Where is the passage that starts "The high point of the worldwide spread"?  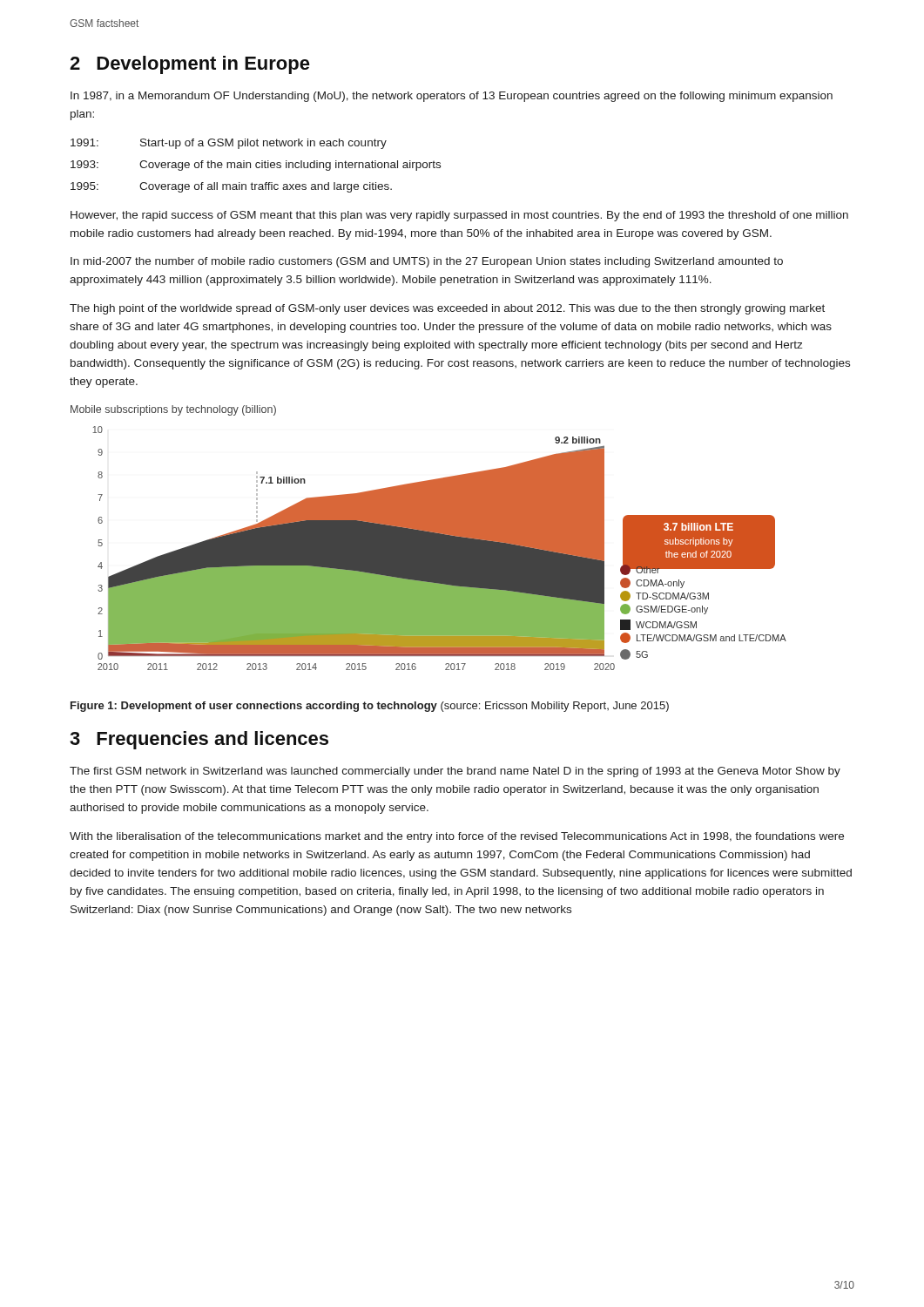click(x=462, y=346)
